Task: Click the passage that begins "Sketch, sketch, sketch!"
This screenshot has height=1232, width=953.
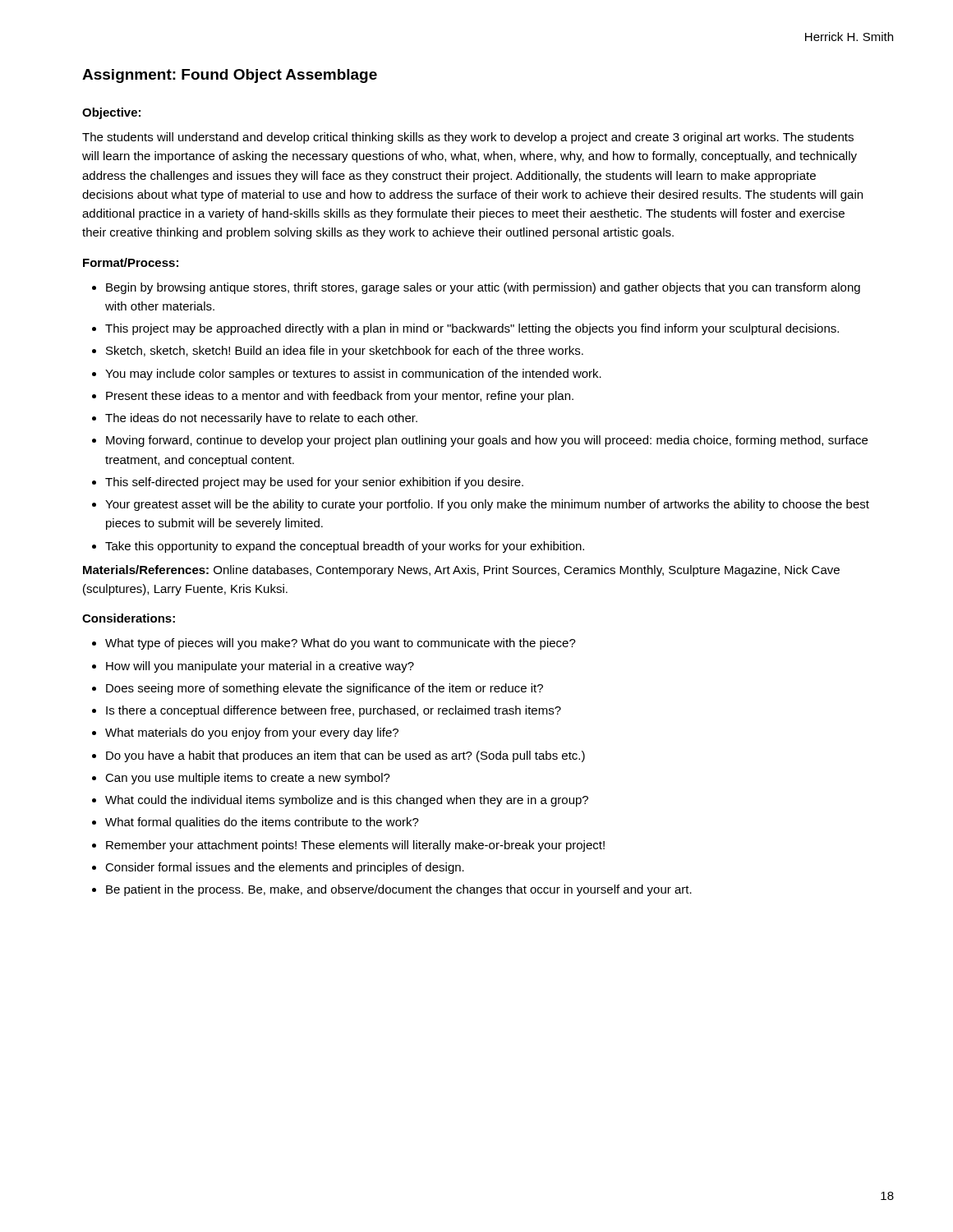Action: click(x=345, y=351)
